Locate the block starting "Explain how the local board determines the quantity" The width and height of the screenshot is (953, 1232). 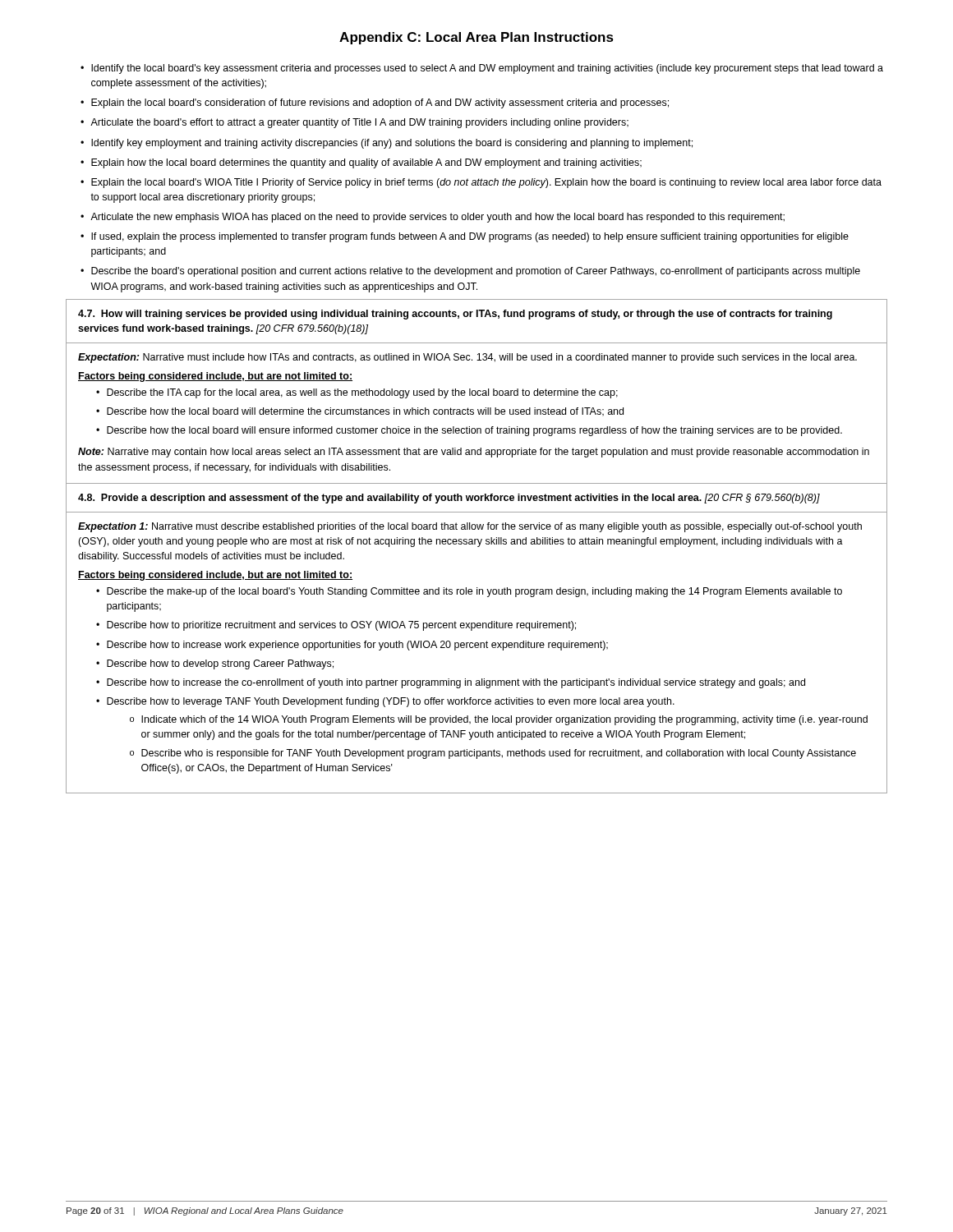pyautogui.click(x=366, y=162)
